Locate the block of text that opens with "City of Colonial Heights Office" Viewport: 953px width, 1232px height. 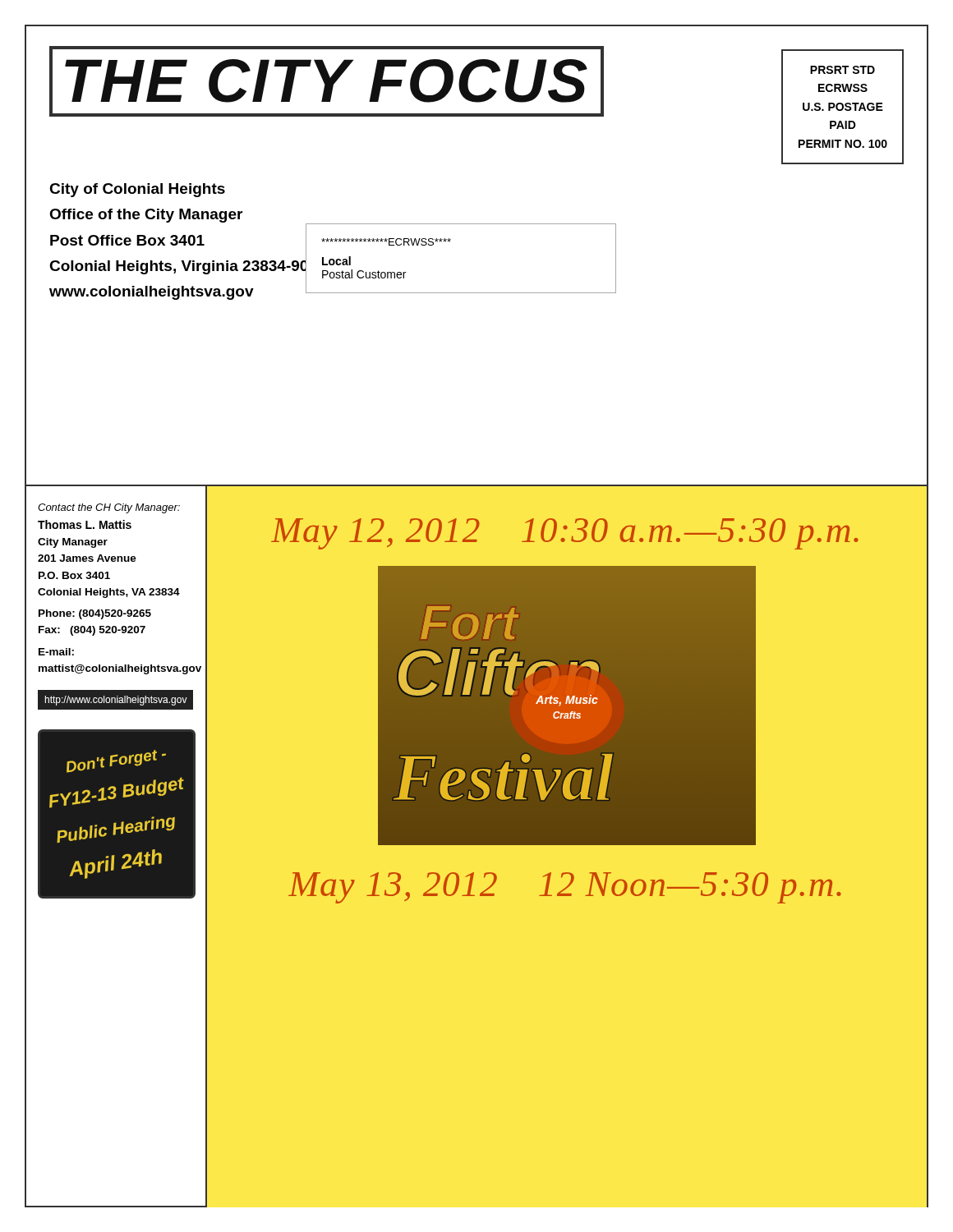(188, 240)
